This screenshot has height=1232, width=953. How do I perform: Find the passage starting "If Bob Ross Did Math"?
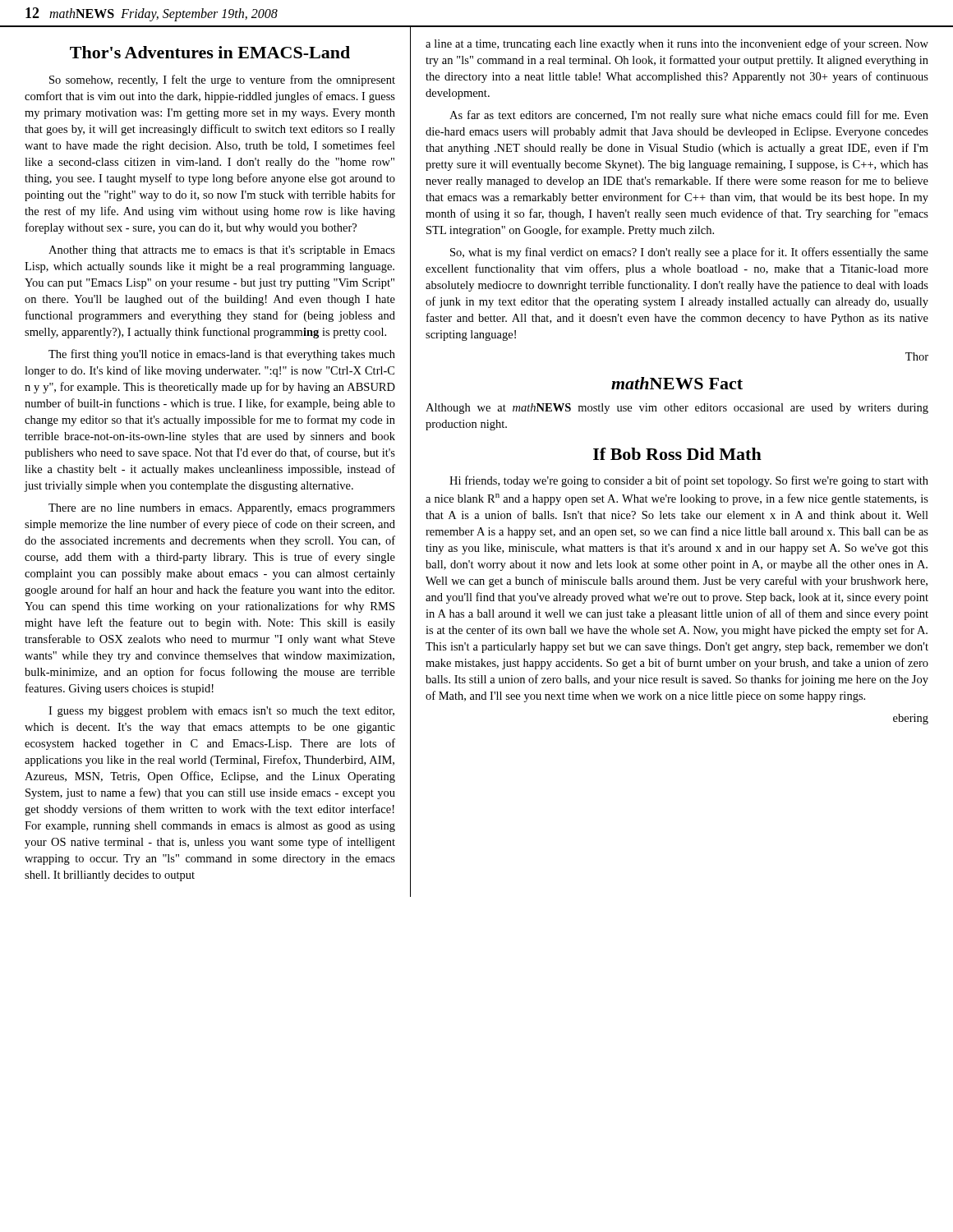(677, 454)
